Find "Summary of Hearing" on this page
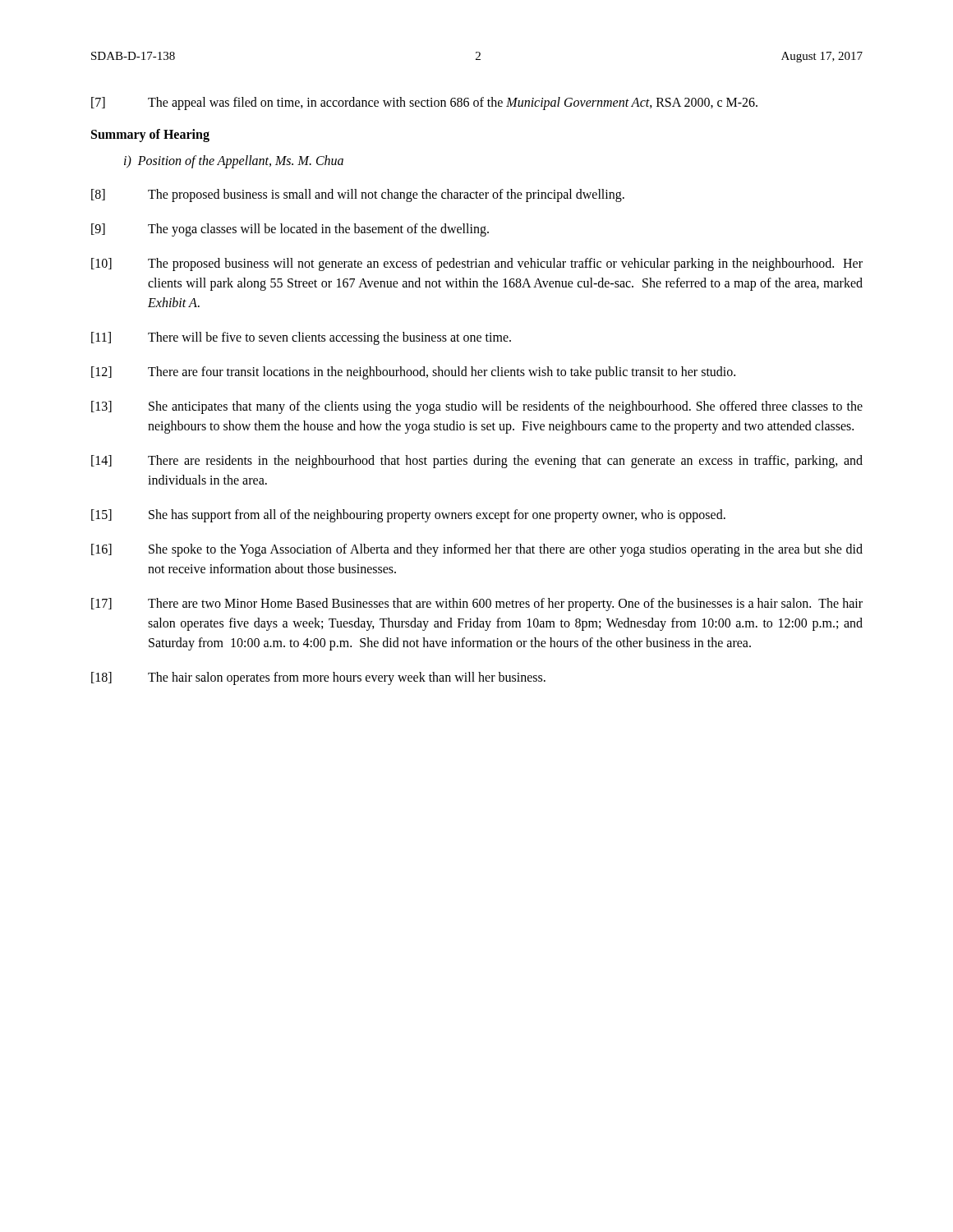 (150, 134)
